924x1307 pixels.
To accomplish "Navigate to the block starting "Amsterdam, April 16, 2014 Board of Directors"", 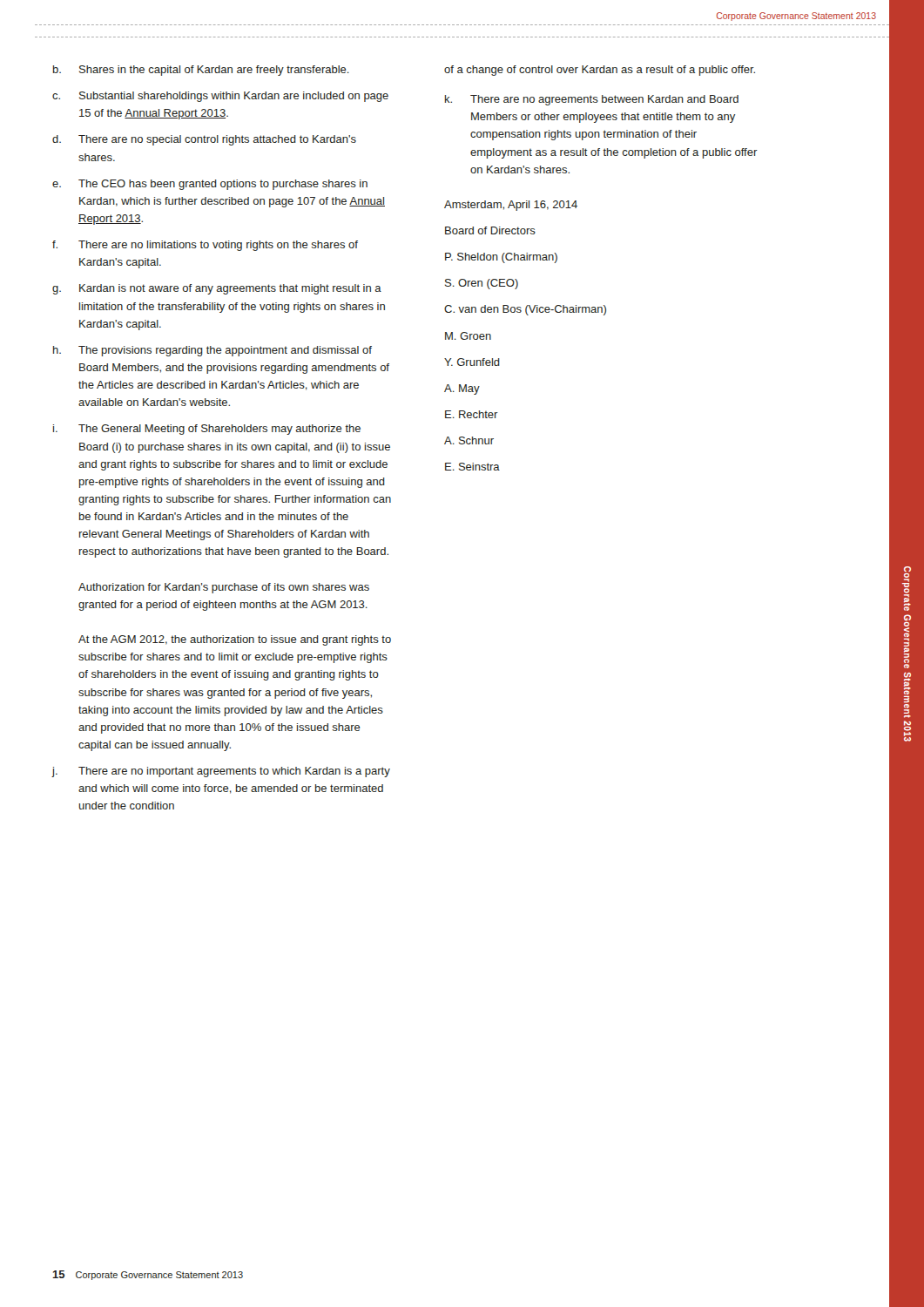I will tap(511, 206).
